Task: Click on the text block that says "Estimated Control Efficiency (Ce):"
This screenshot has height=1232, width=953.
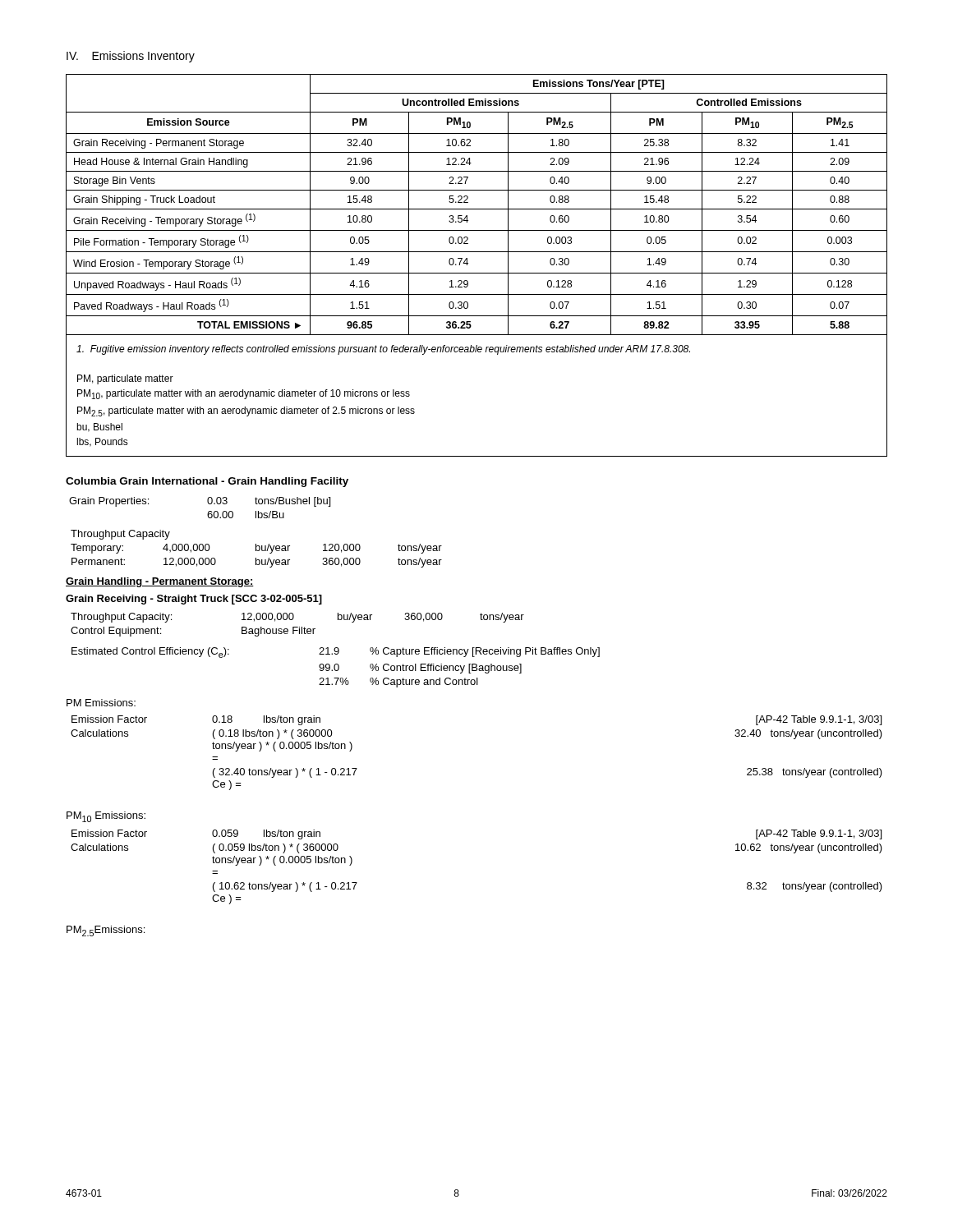Action: [335, 666]
